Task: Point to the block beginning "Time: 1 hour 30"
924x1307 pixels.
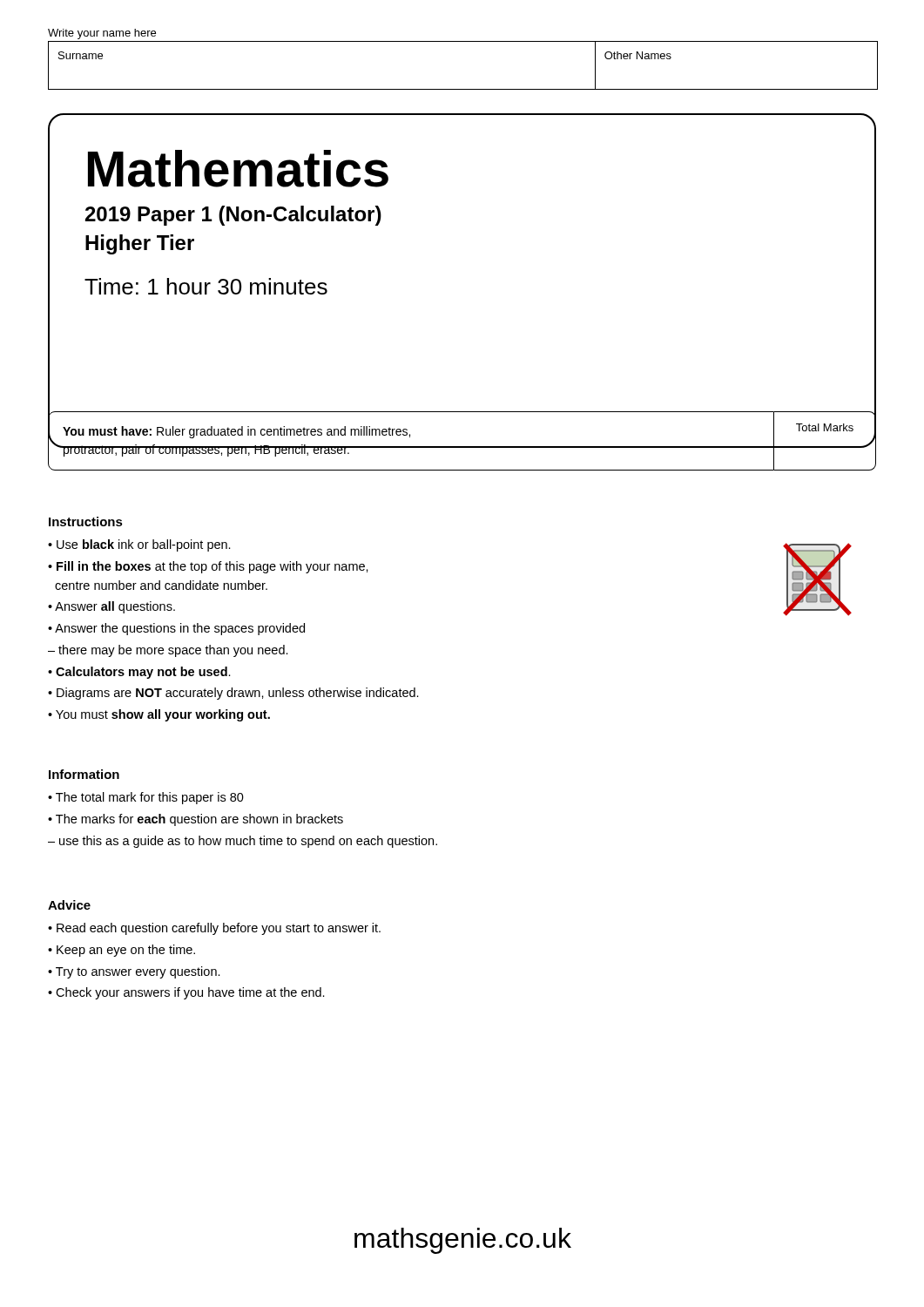Action: click(x=206, y=287)
